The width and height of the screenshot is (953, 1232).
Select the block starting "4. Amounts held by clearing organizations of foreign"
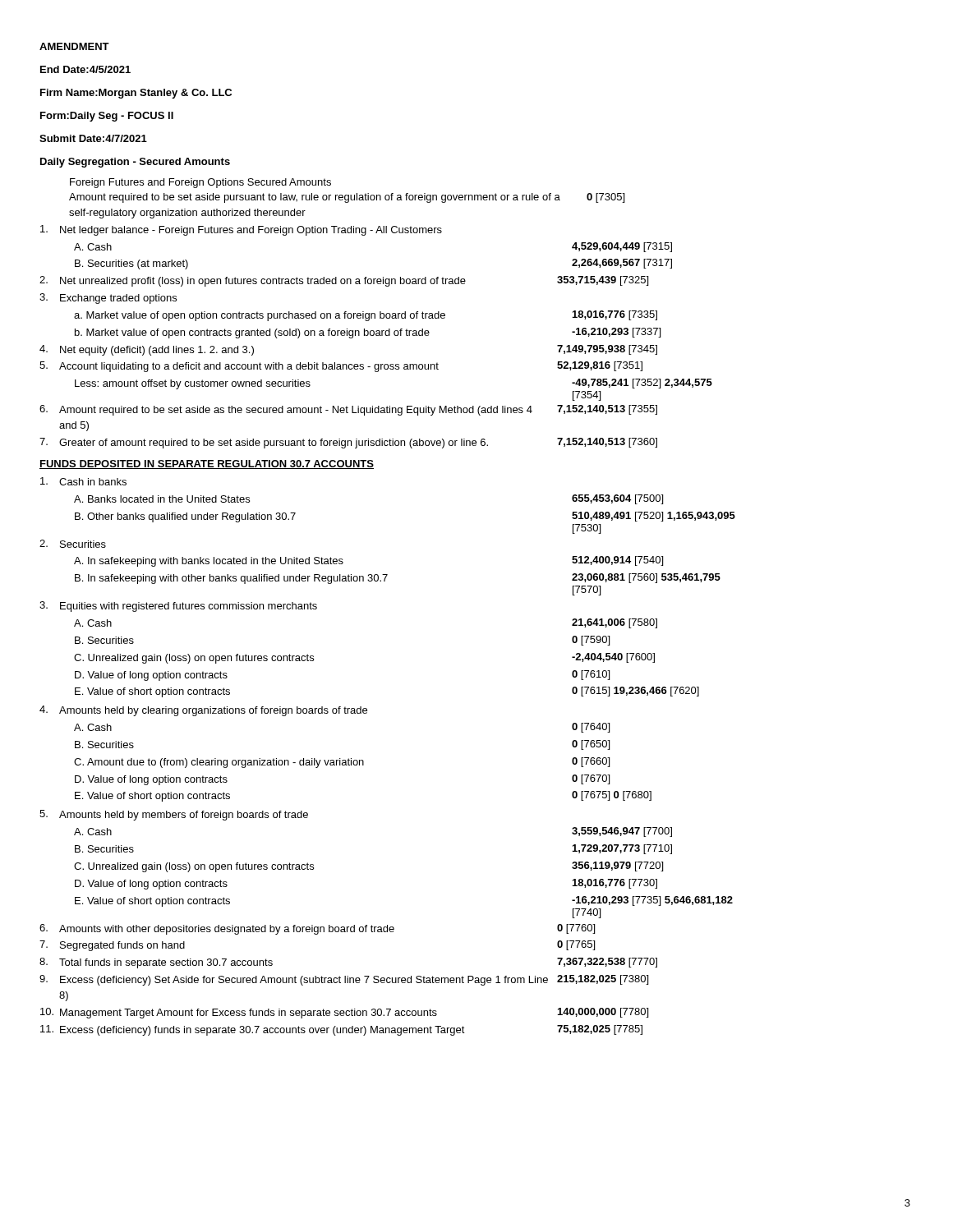[298, 711]
